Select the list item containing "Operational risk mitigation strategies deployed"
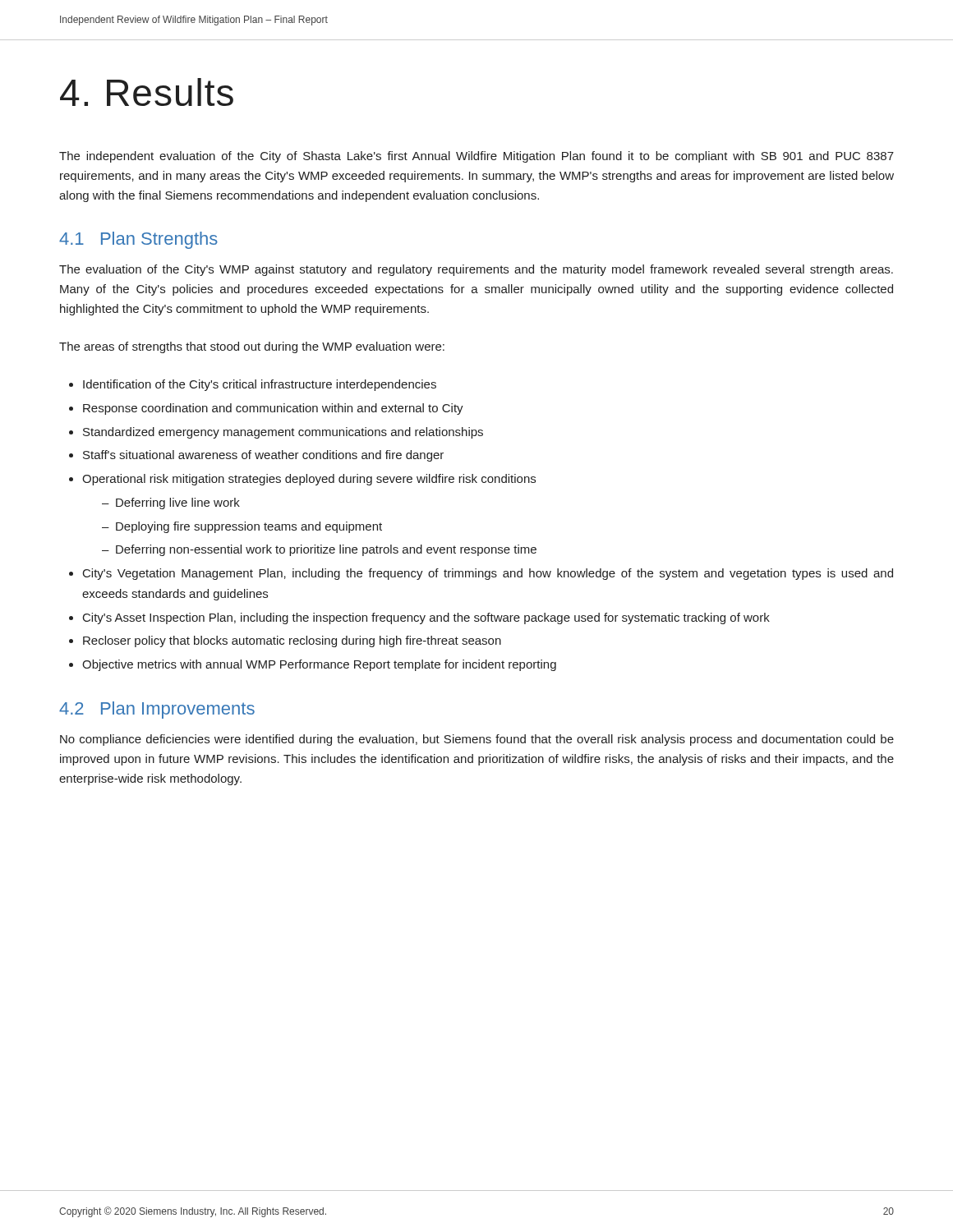The image size is (953, 1232). coord(309,480)
